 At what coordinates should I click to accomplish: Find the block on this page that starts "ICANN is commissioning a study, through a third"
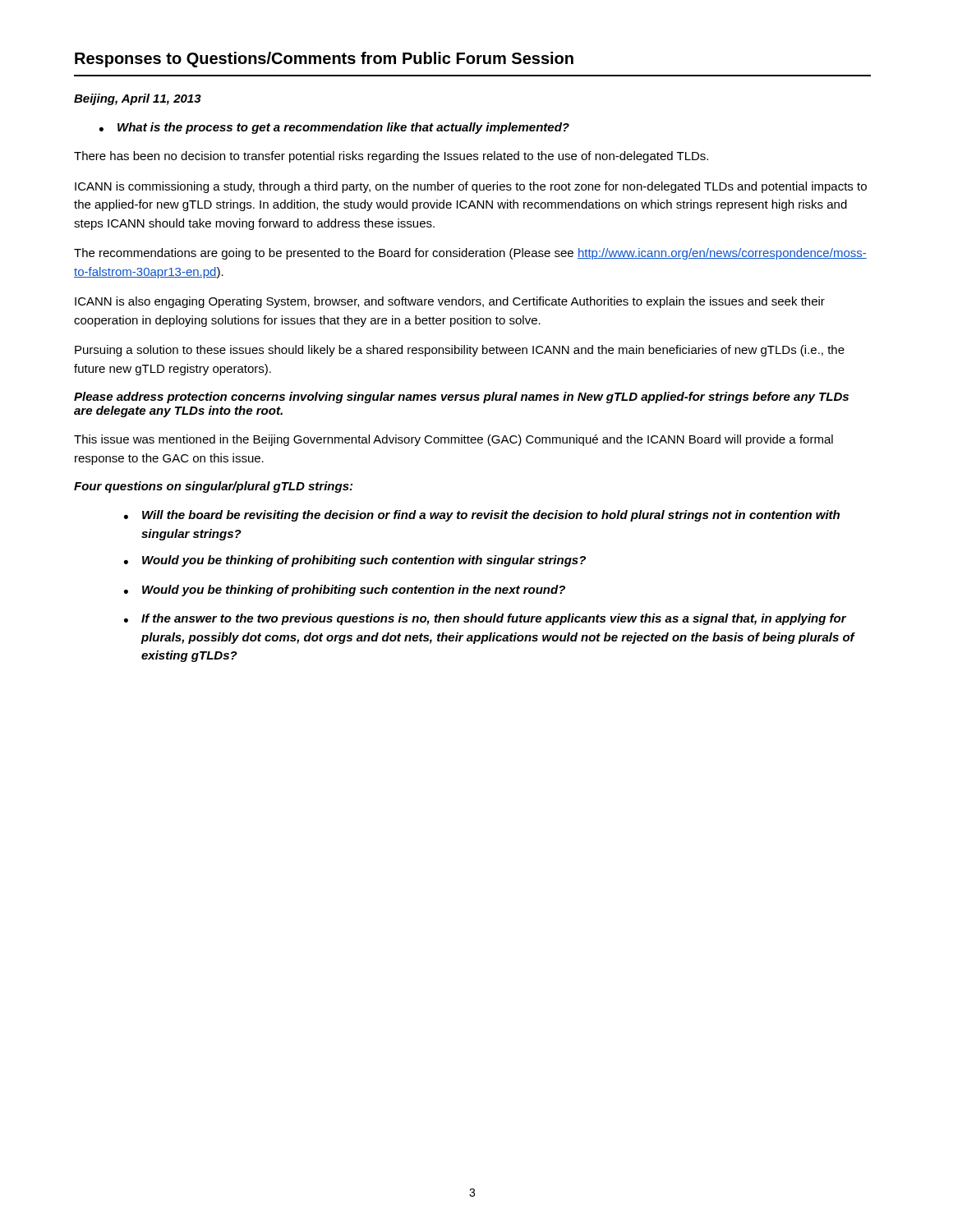coord(471,204)
